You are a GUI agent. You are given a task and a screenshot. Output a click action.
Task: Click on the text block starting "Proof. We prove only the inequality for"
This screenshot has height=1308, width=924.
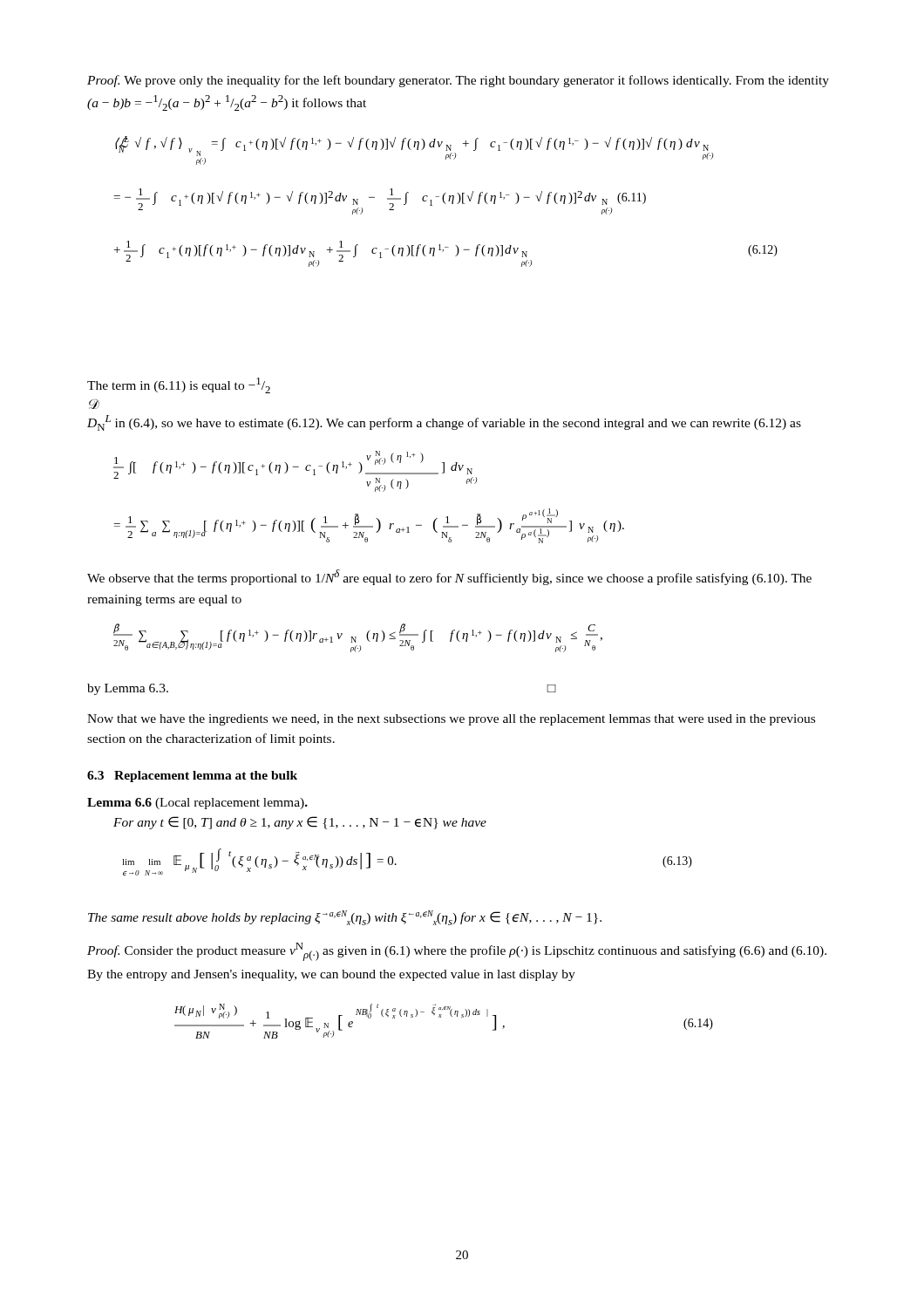point(458,93)
